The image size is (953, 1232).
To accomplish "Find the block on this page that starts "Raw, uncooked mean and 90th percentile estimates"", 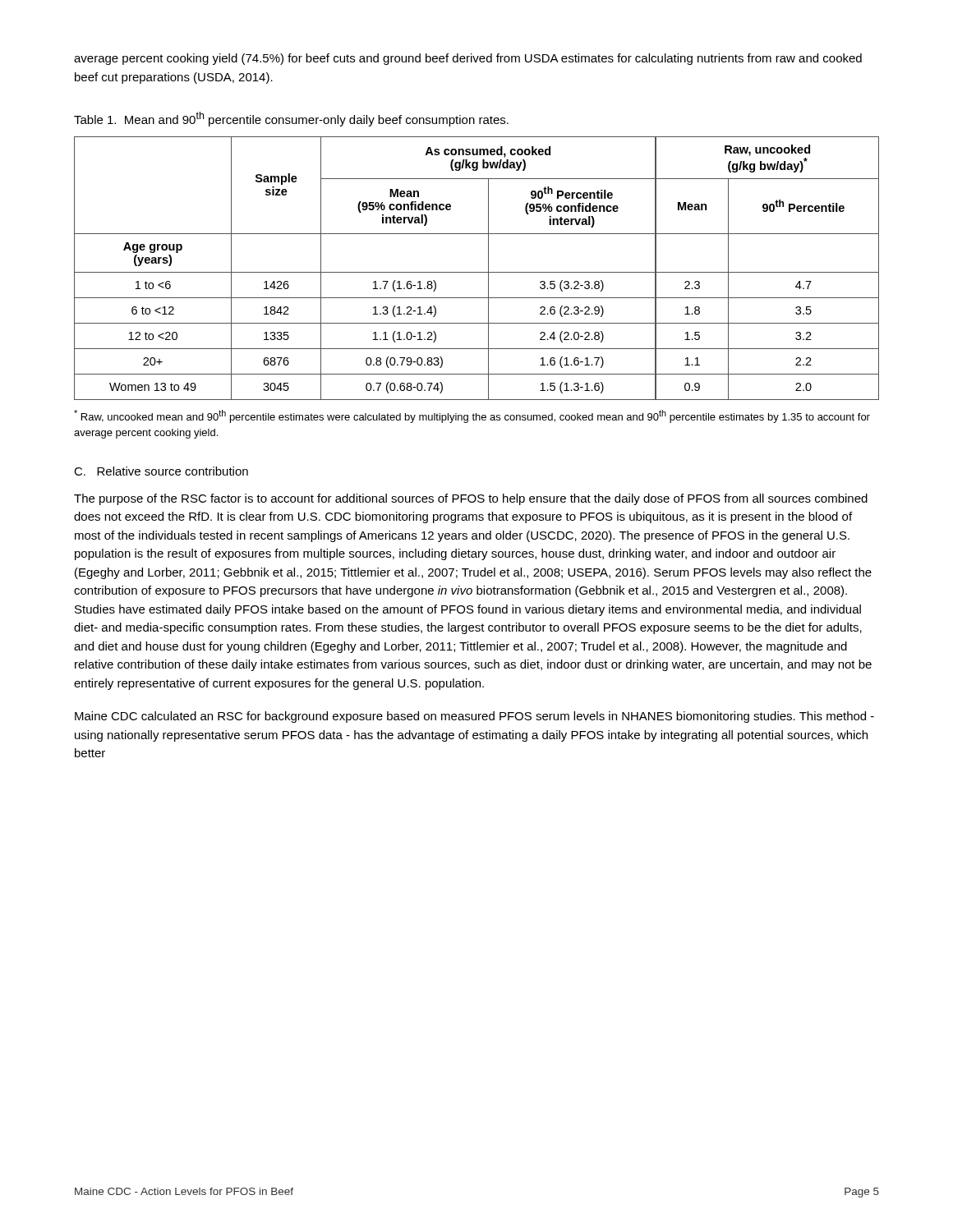I will [x=472, y=423].
